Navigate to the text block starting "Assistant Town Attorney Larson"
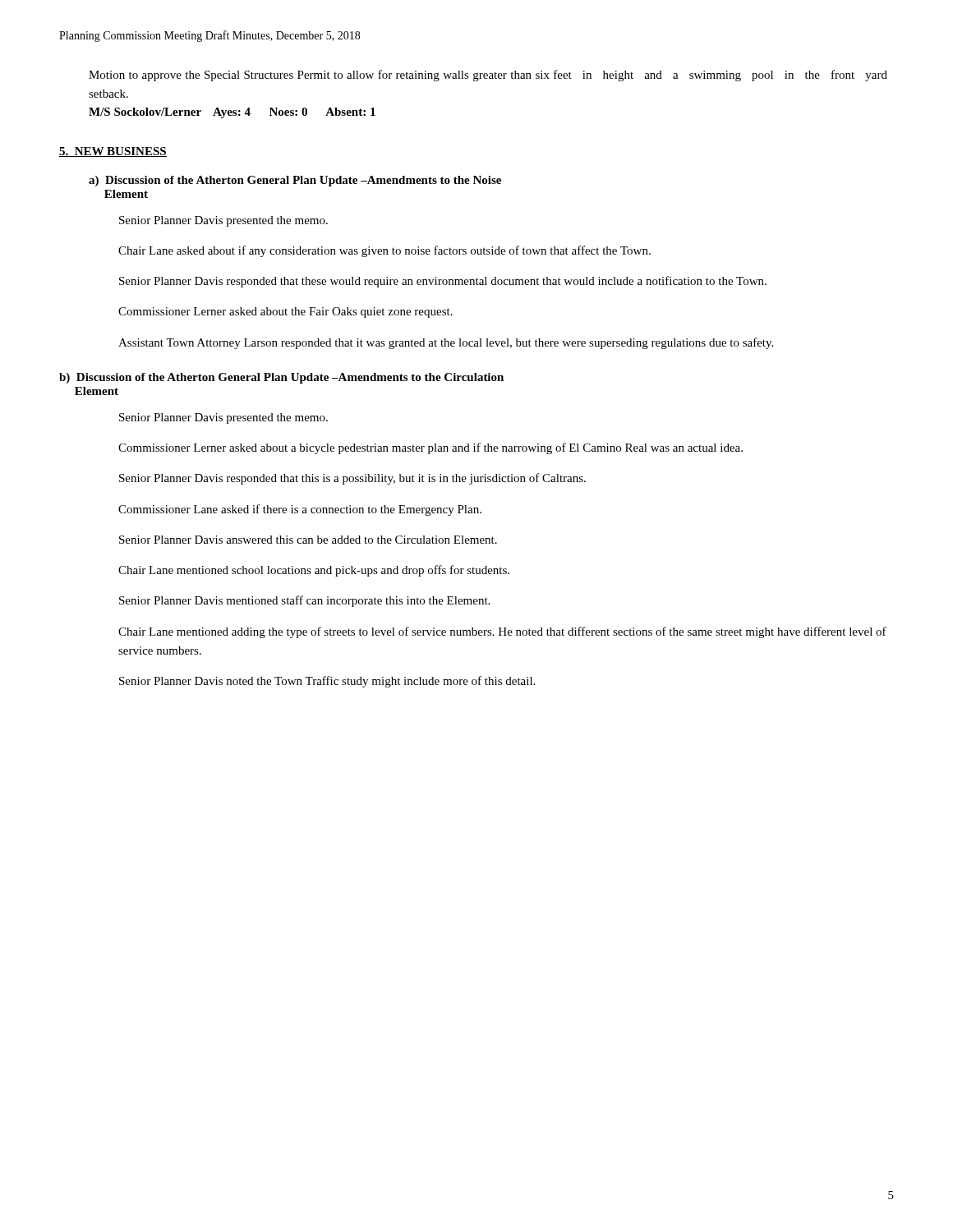 coord(446,342)
